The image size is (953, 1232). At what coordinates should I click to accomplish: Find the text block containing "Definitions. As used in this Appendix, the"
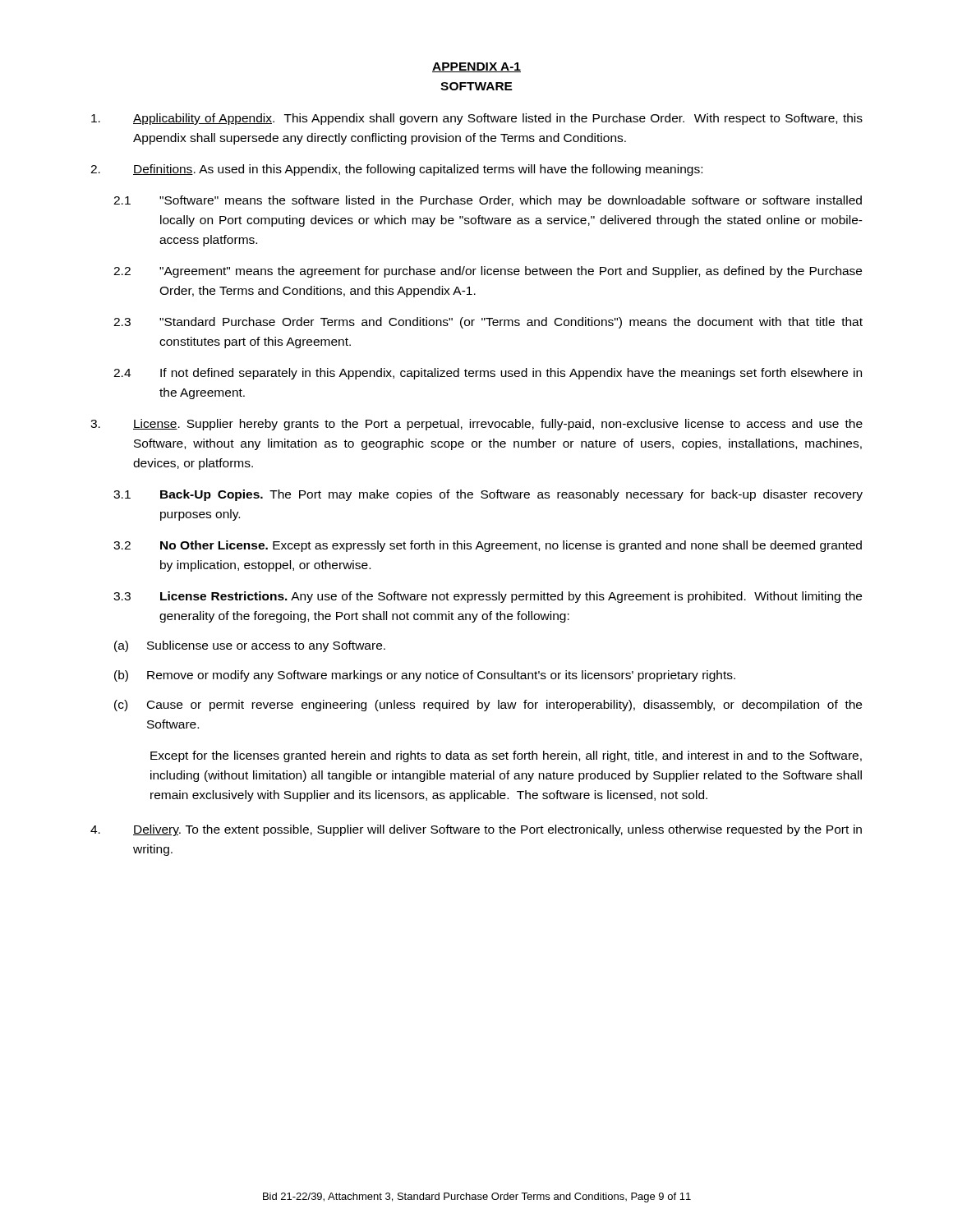point(476,169)
